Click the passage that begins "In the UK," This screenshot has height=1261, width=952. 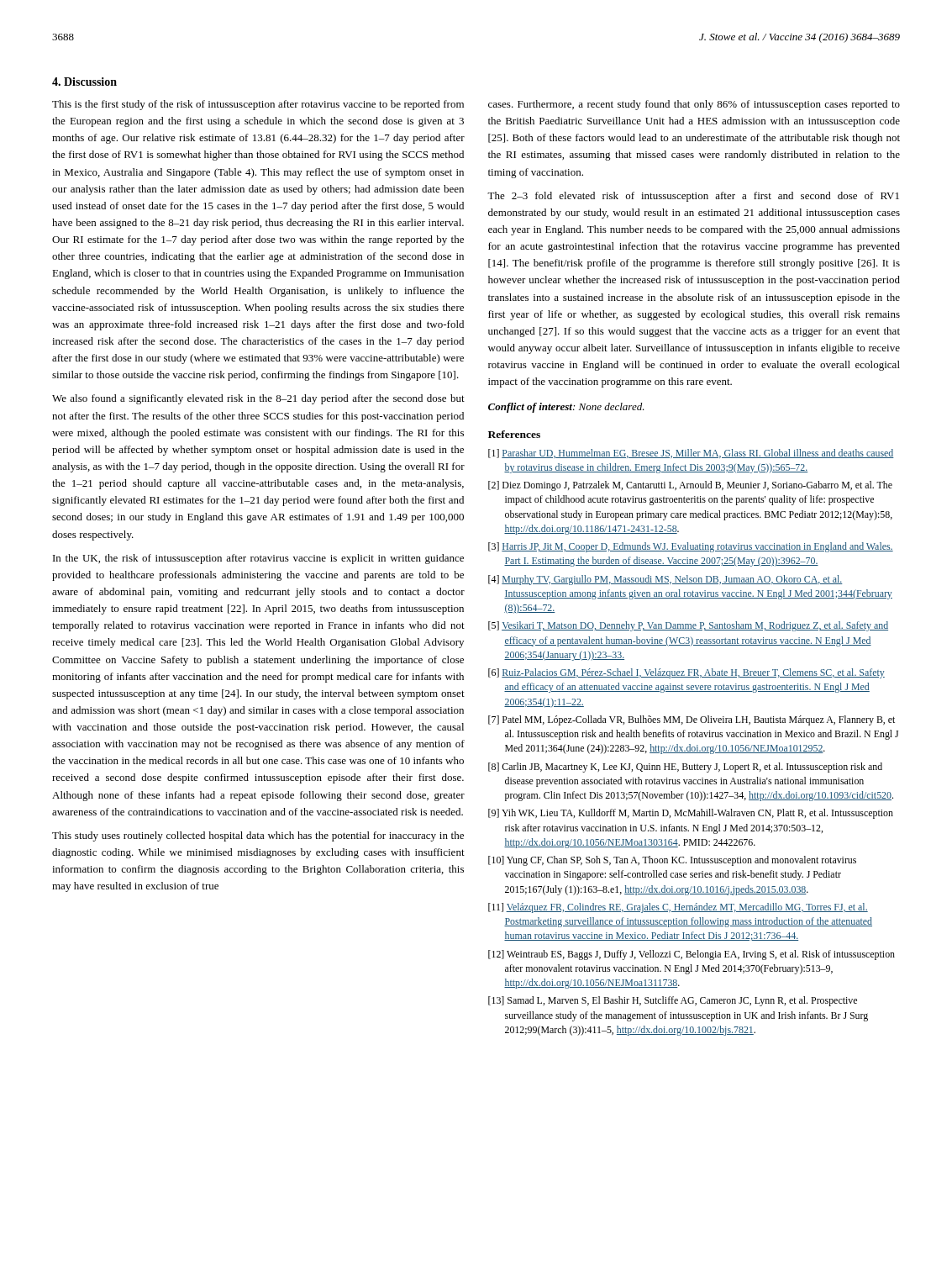(x=258, y=685)
